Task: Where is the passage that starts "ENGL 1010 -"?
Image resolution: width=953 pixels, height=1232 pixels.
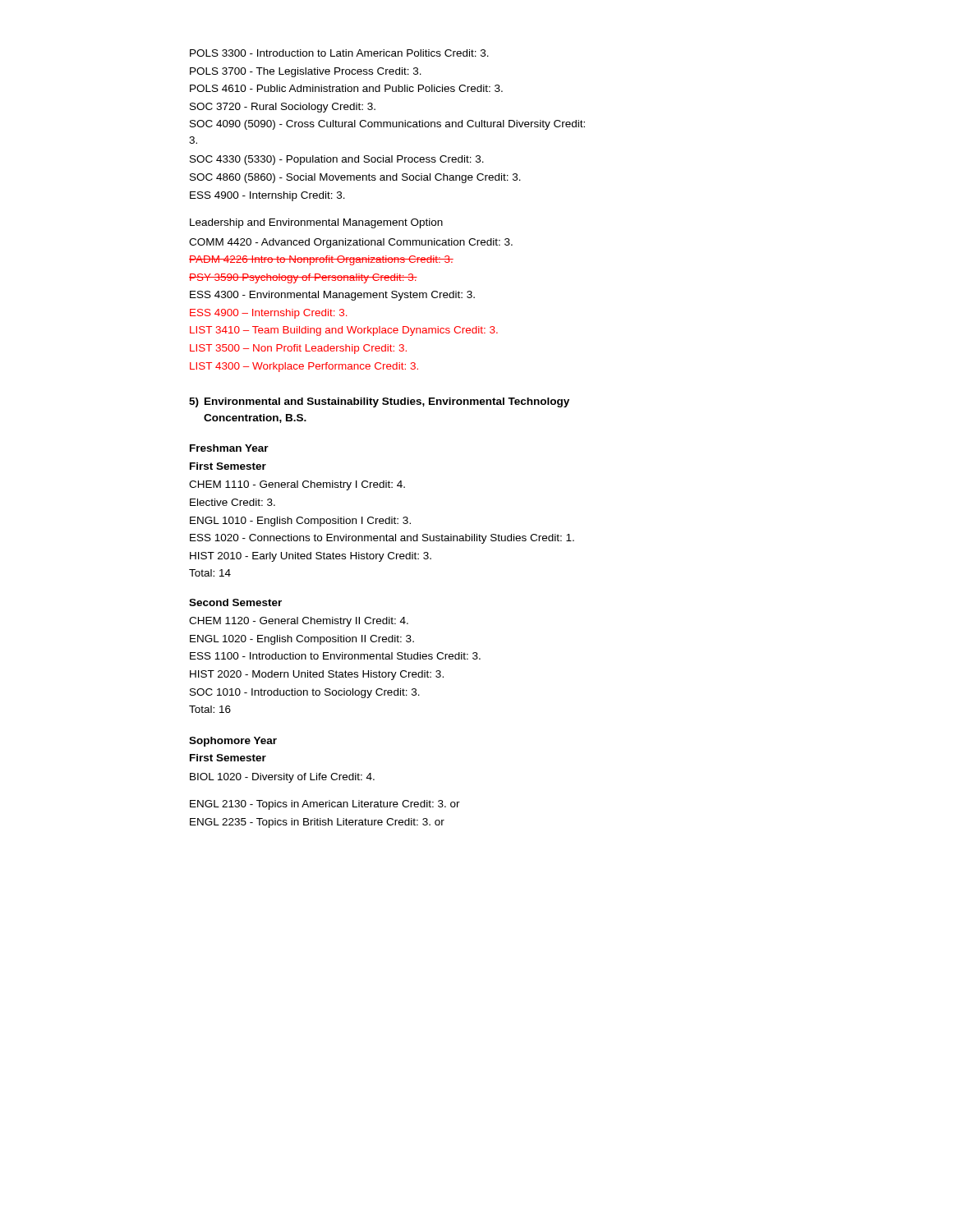Action: (x=300, y=520)
